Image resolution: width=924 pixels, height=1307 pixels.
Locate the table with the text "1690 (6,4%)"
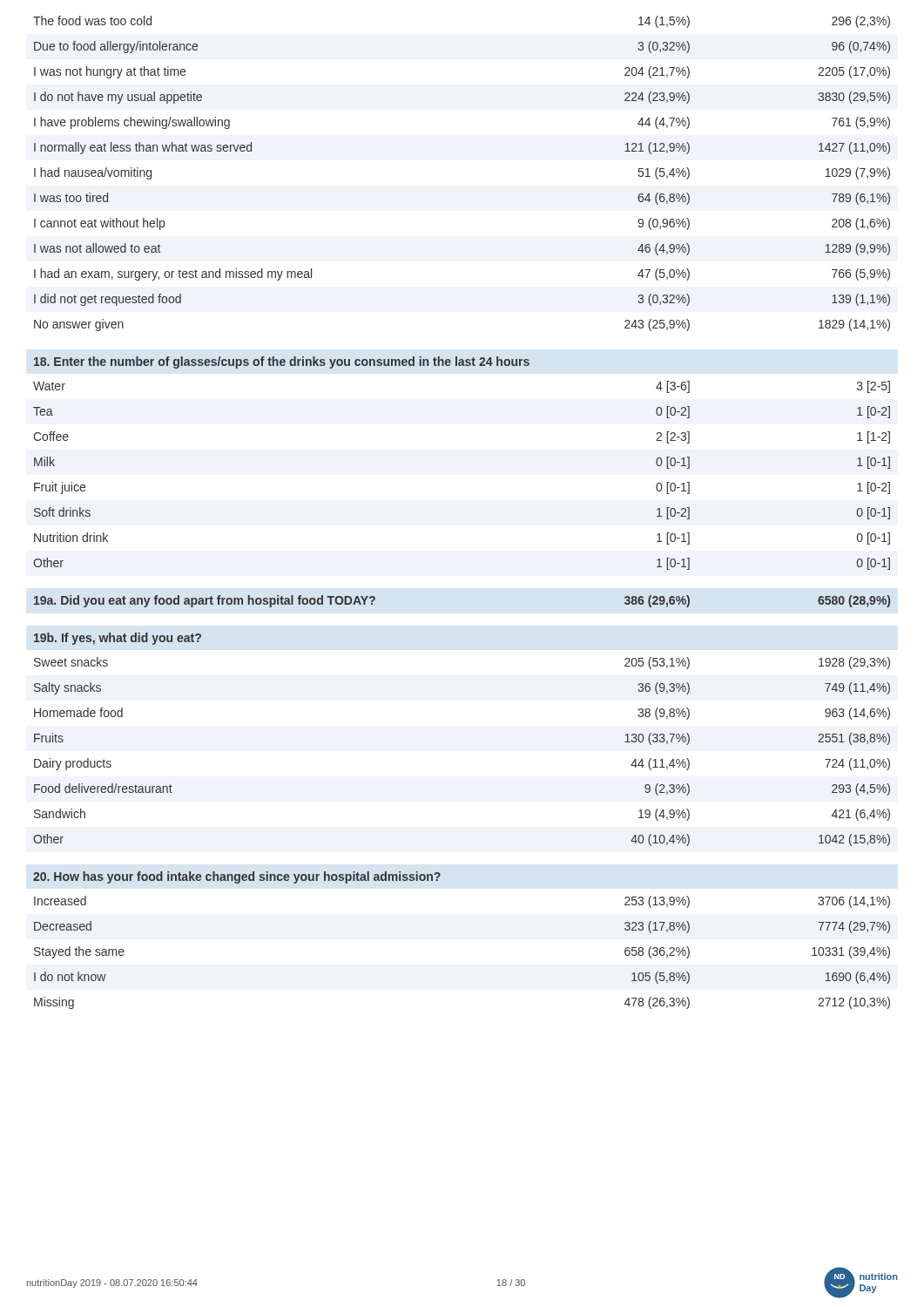[x=462, y=952]
